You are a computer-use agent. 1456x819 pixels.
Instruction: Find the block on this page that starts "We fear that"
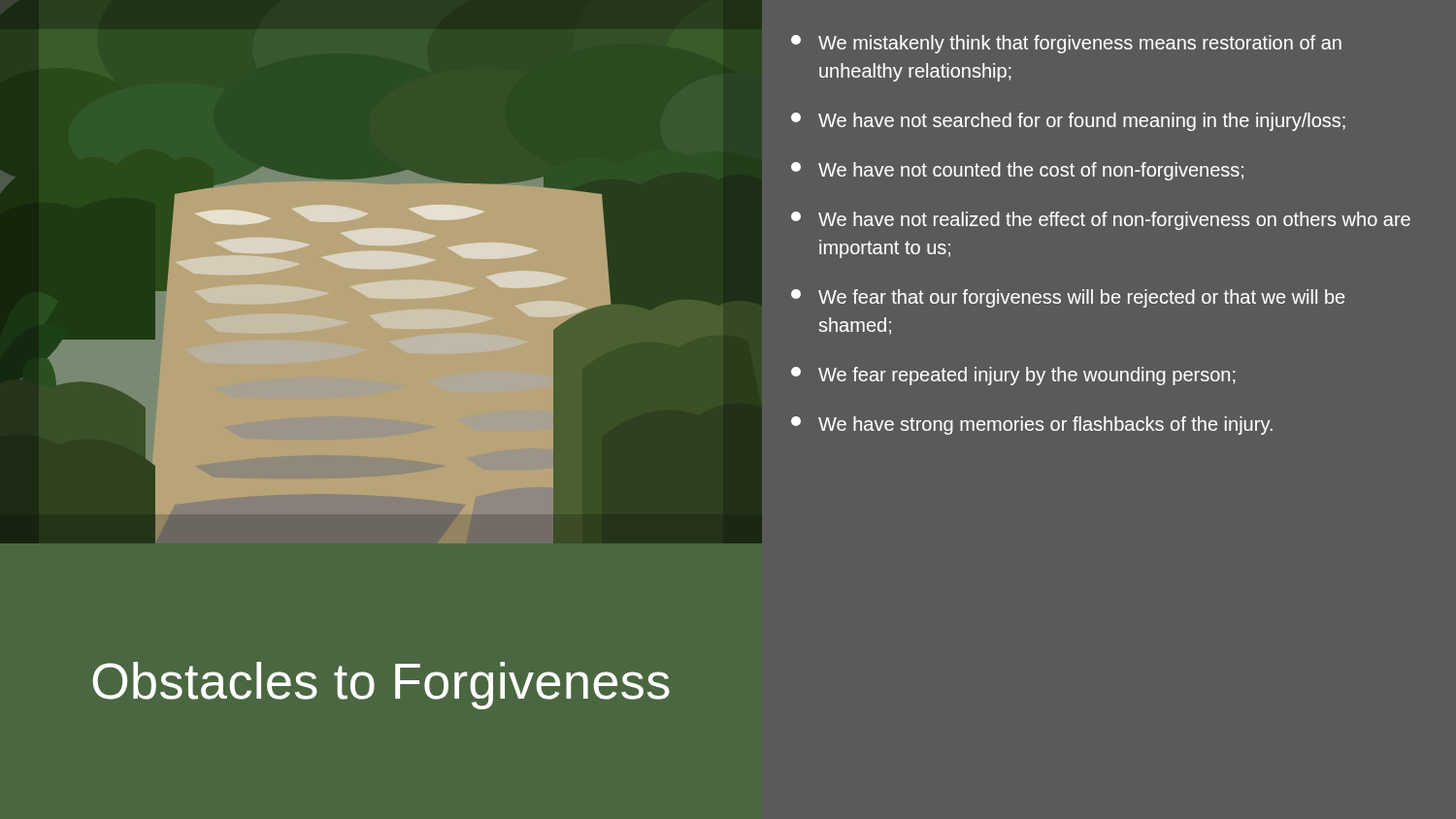point(1102,312)
